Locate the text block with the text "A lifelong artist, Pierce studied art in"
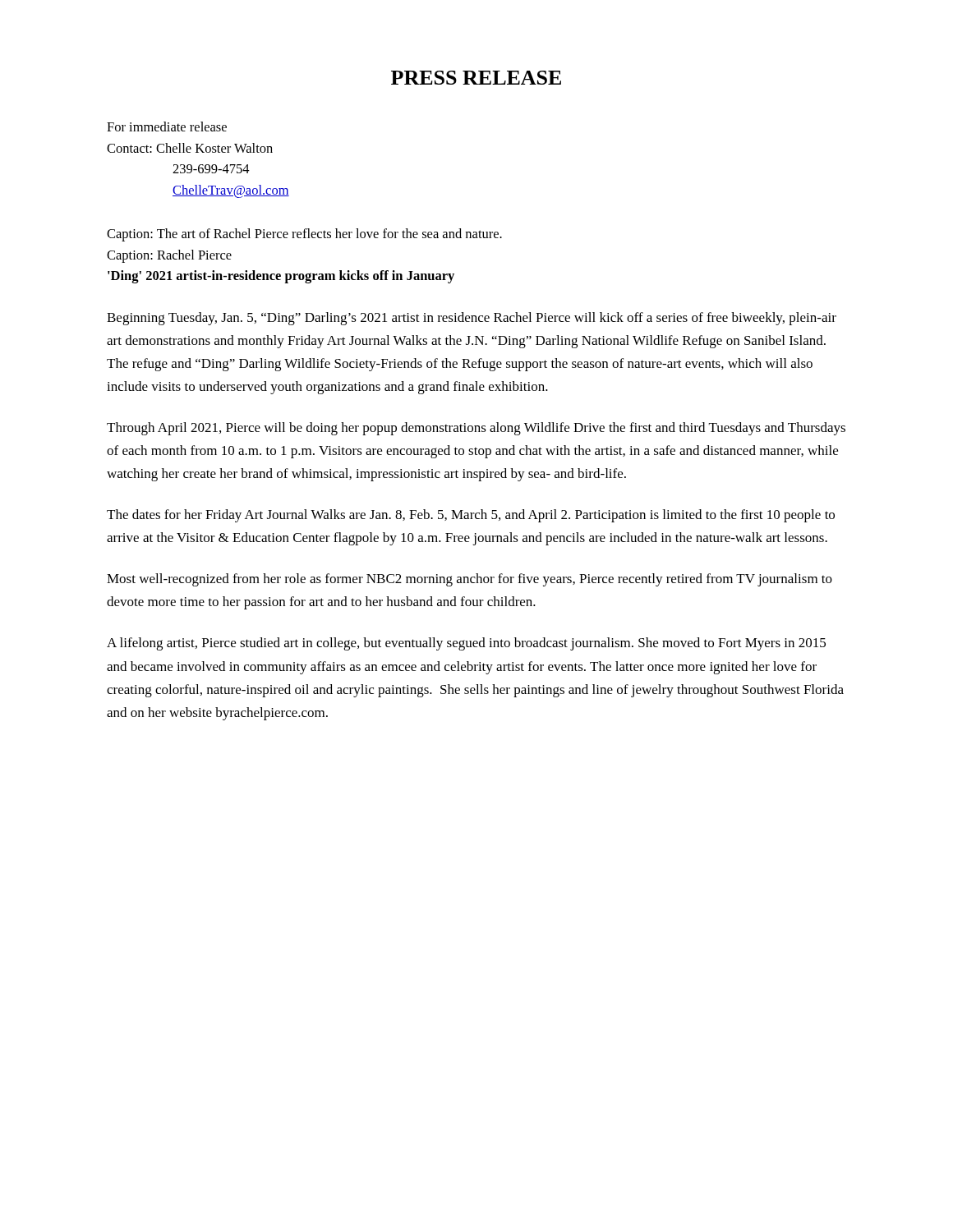Screen dimensions: 1232x953 (x=475, y=678)
